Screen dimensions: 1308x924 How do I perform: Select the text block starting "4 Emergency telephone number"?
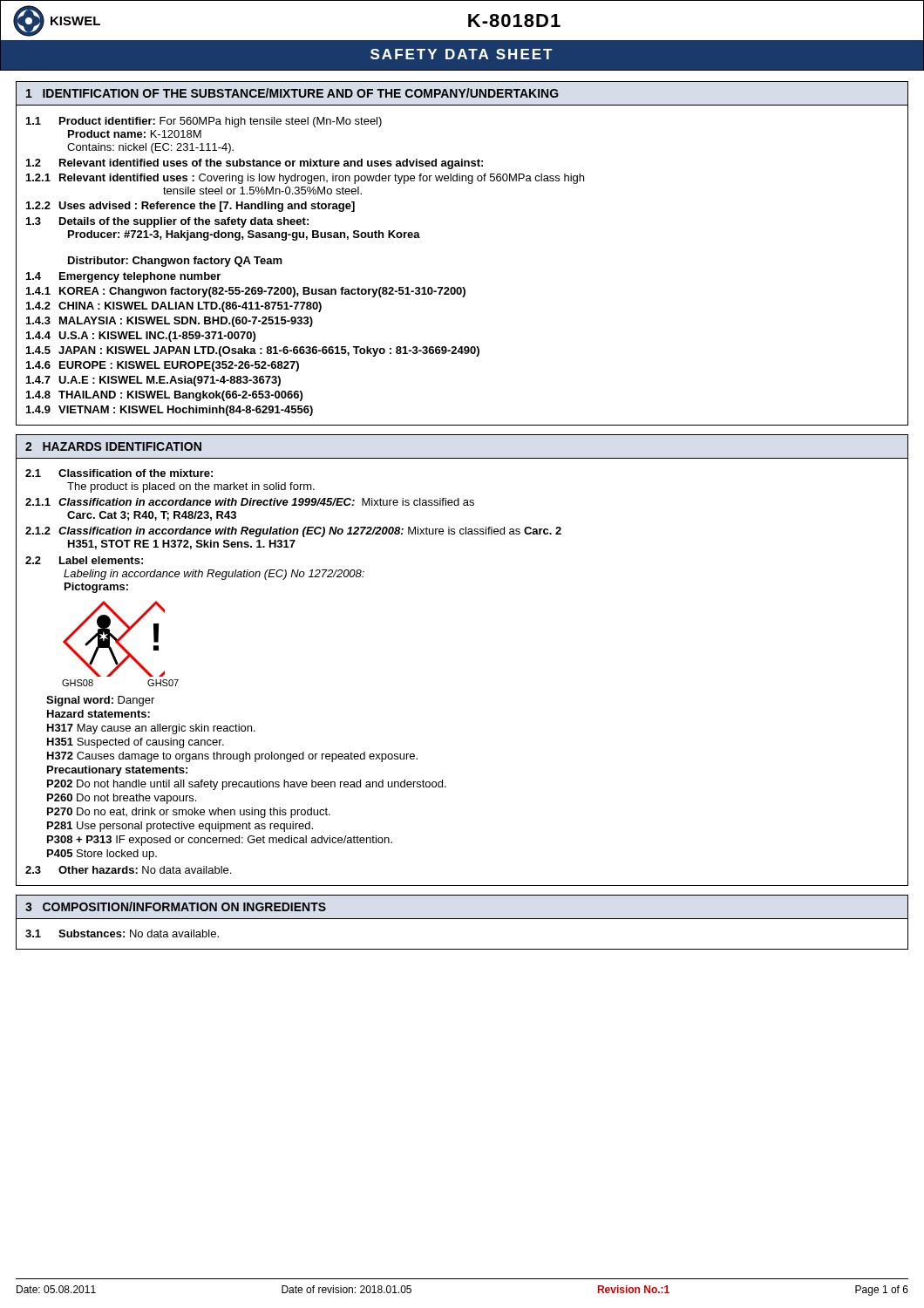462,276
